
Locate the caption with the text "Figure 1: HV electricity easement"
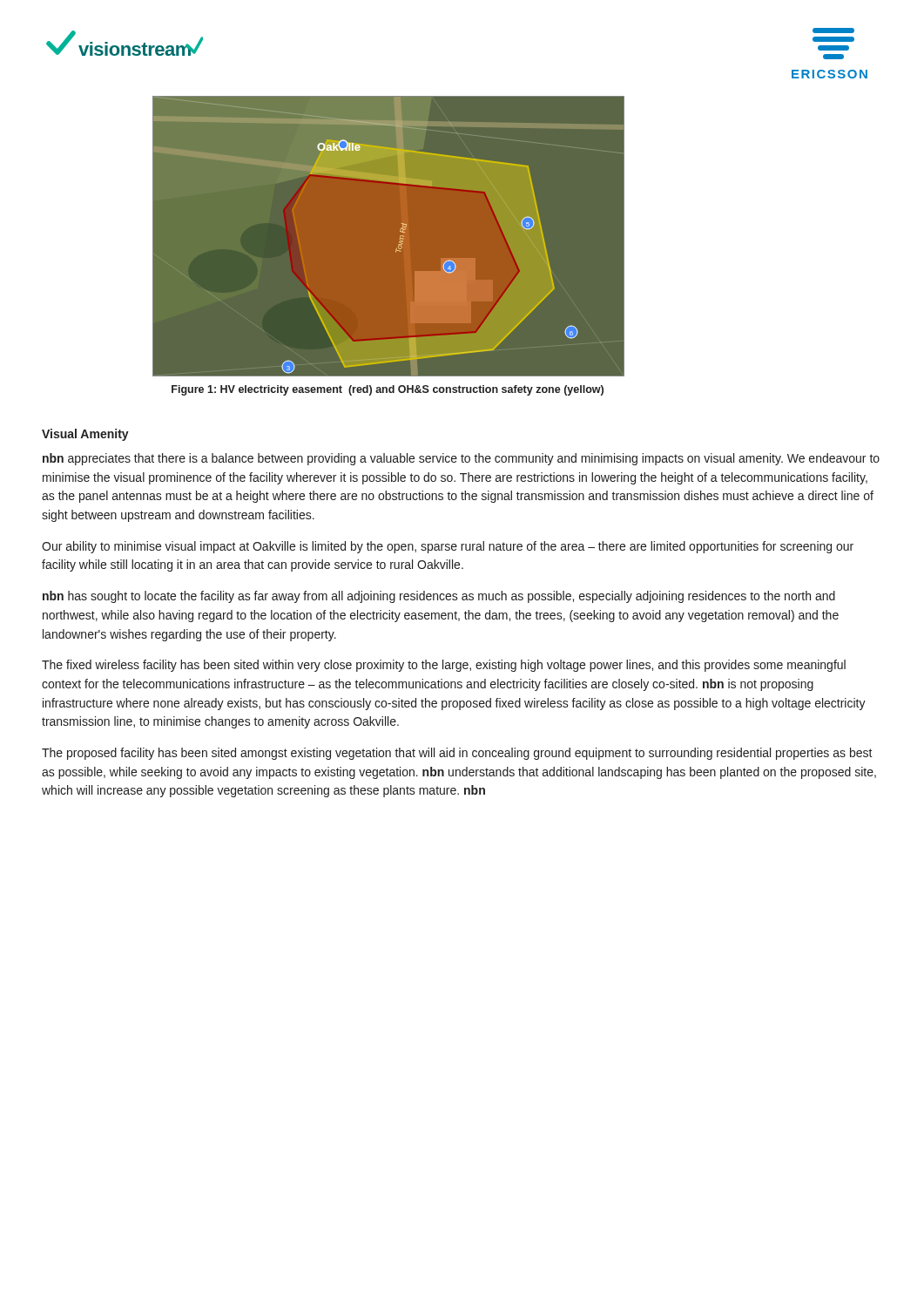388,389
